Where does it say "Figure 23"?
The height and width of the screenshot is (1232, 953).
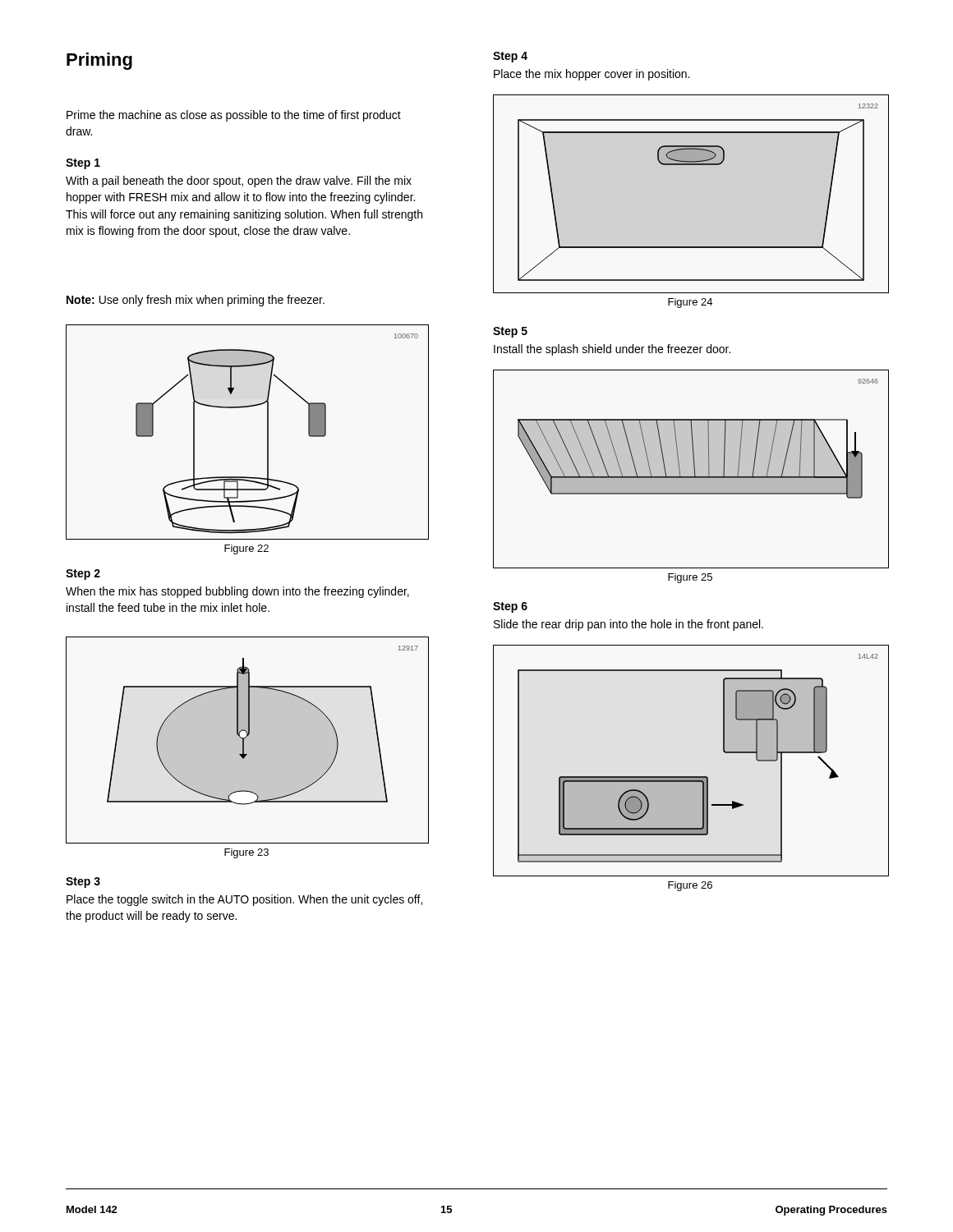pos(246,852)
